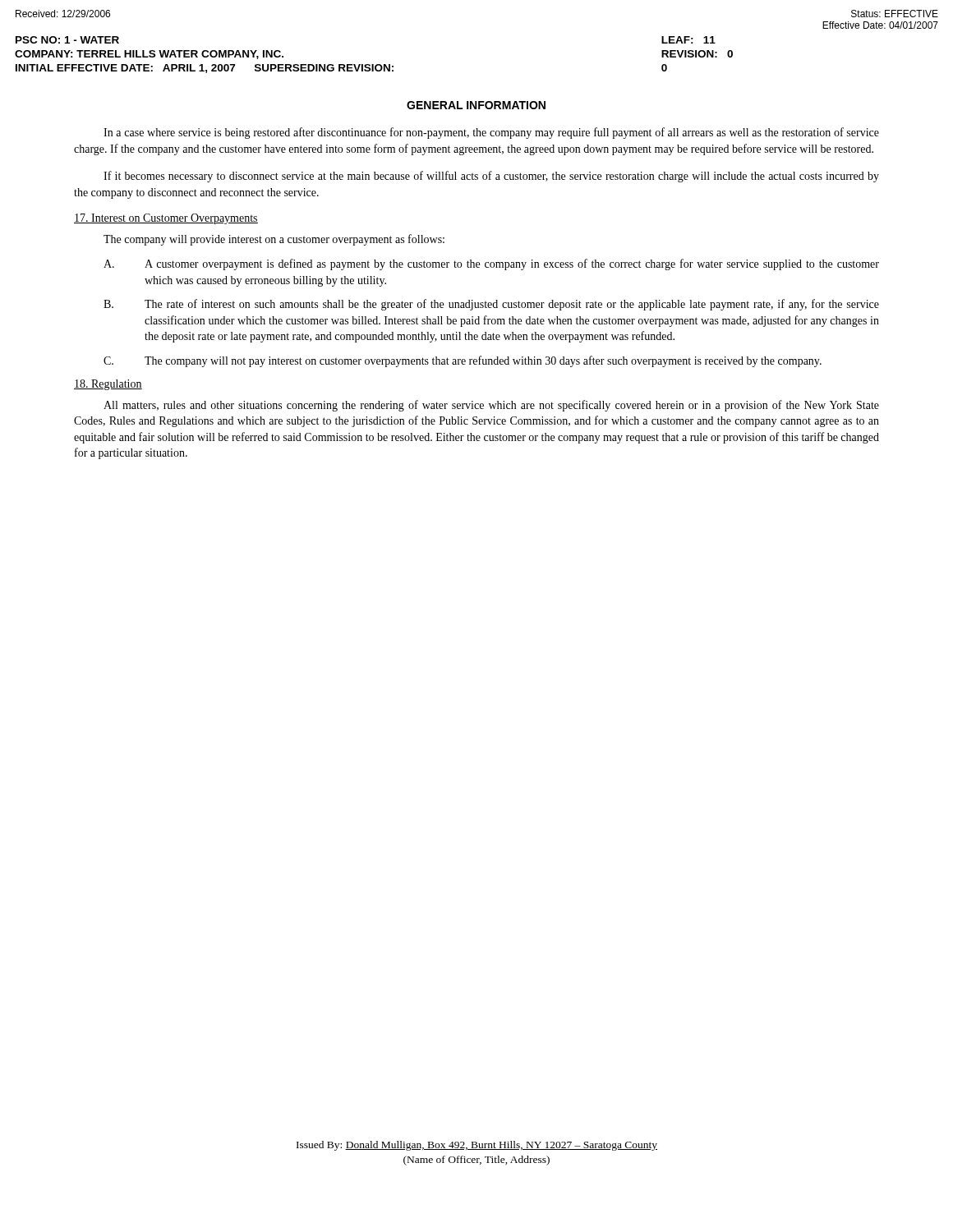Point to the block starting "In a case where service"
The image size is (953, 1232).
476,141
